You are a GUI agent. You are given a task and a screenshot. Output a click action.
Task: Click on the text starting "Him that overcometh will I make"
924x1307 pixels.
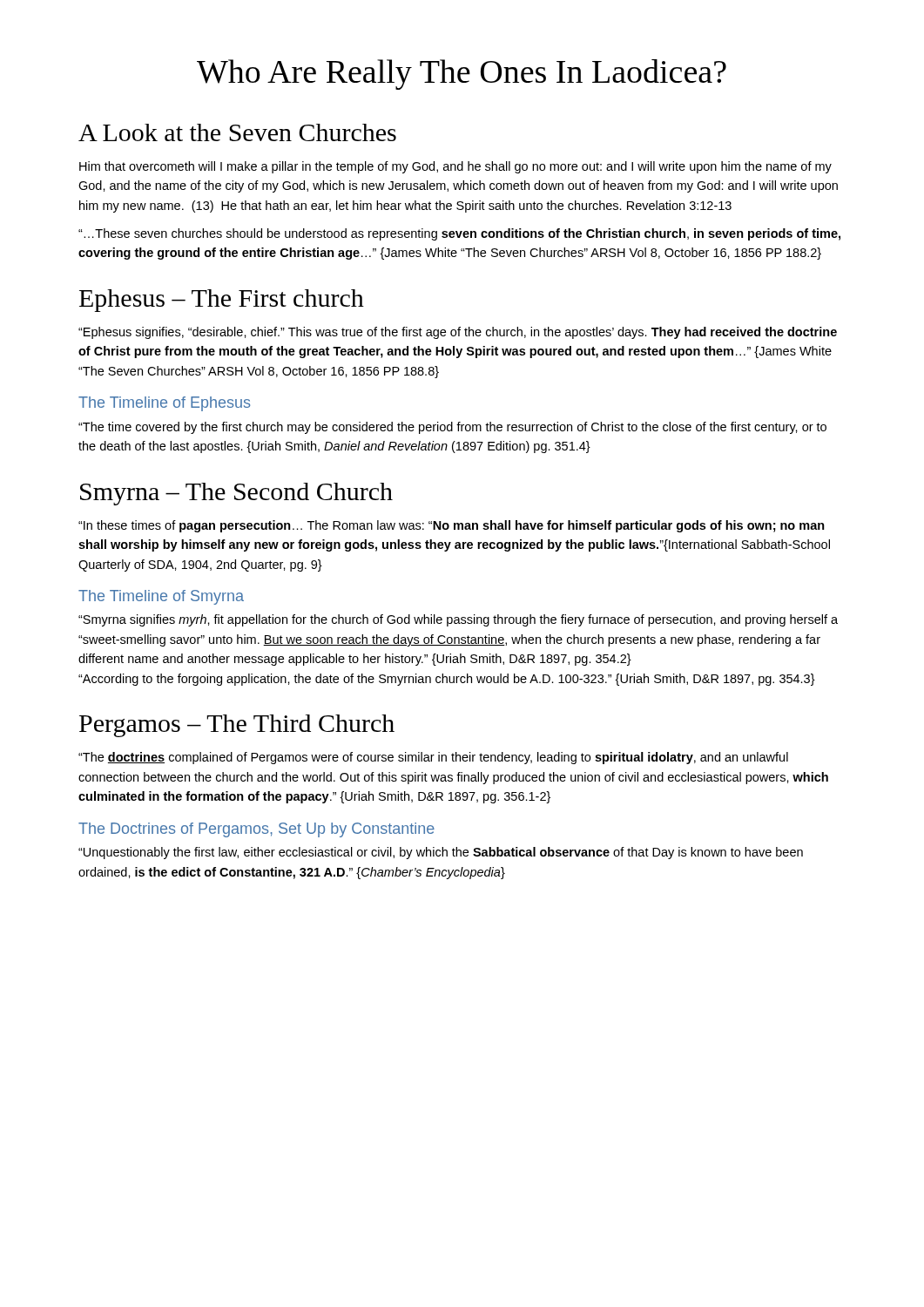[x=458, y=186]
